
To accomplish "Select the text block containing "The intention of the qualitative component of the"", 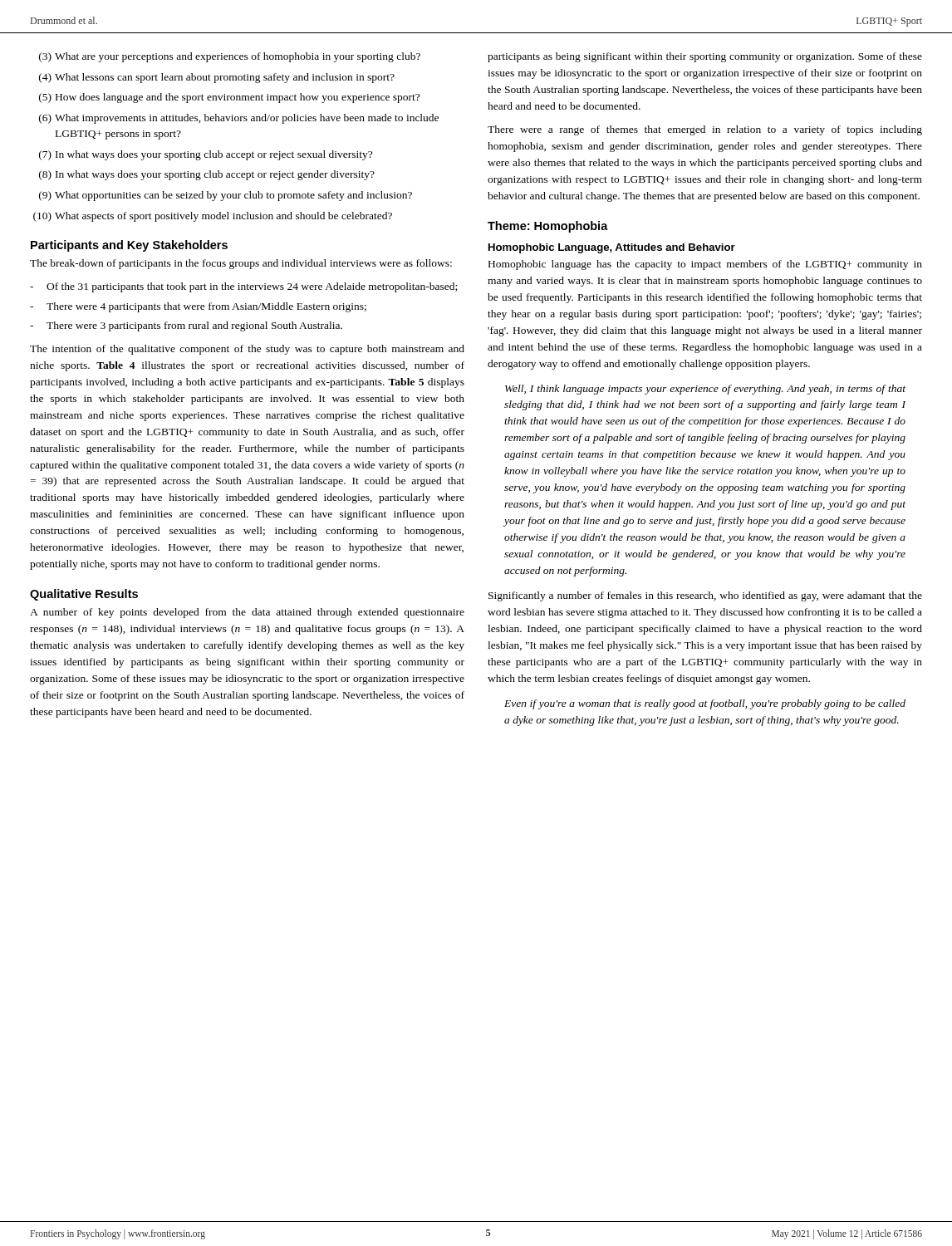I will click(x=247, y=456).
